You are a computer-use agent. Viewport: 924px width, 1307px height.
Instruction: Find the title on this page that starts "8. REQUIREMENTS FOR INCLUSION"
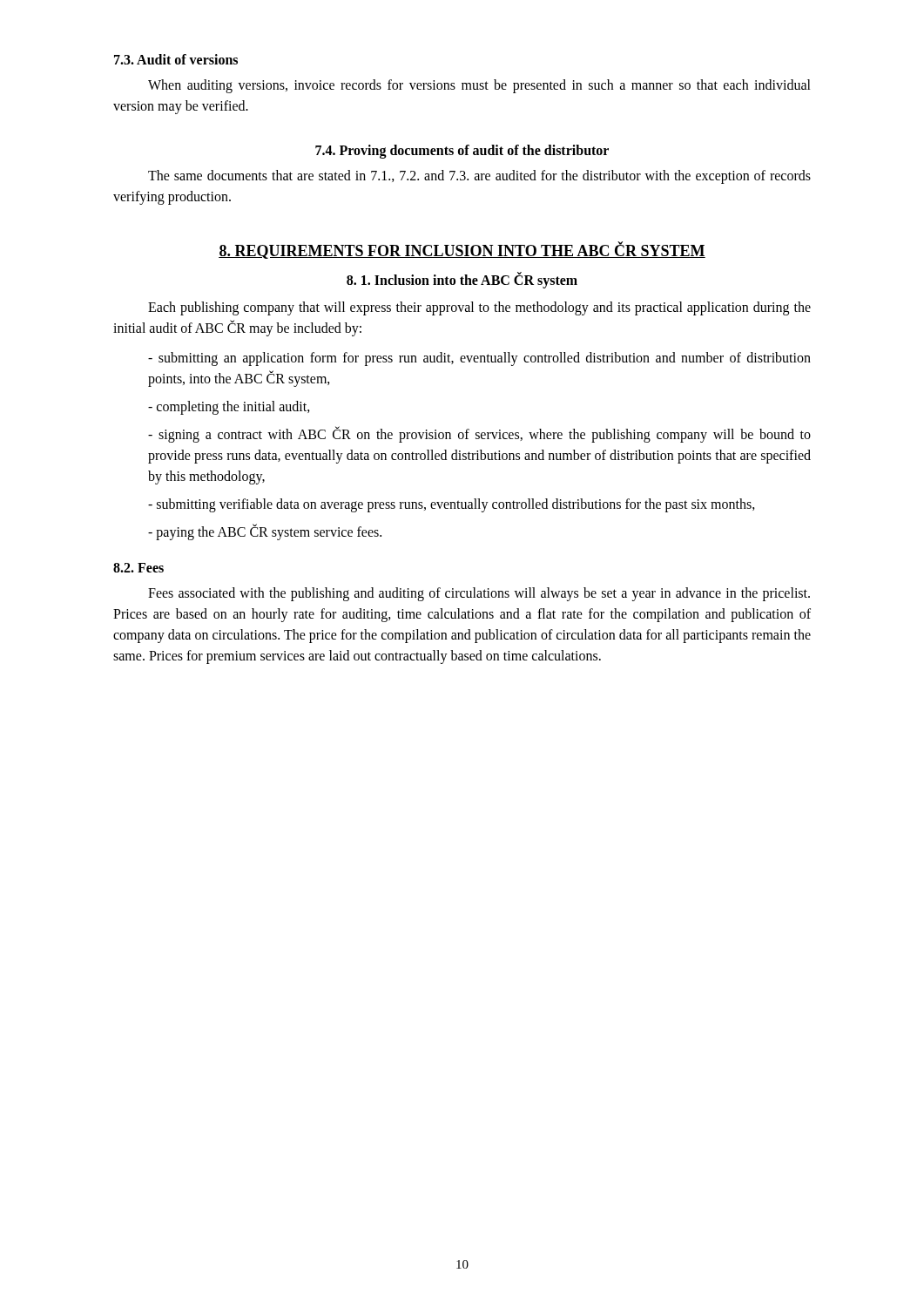[x=462, y=251]
